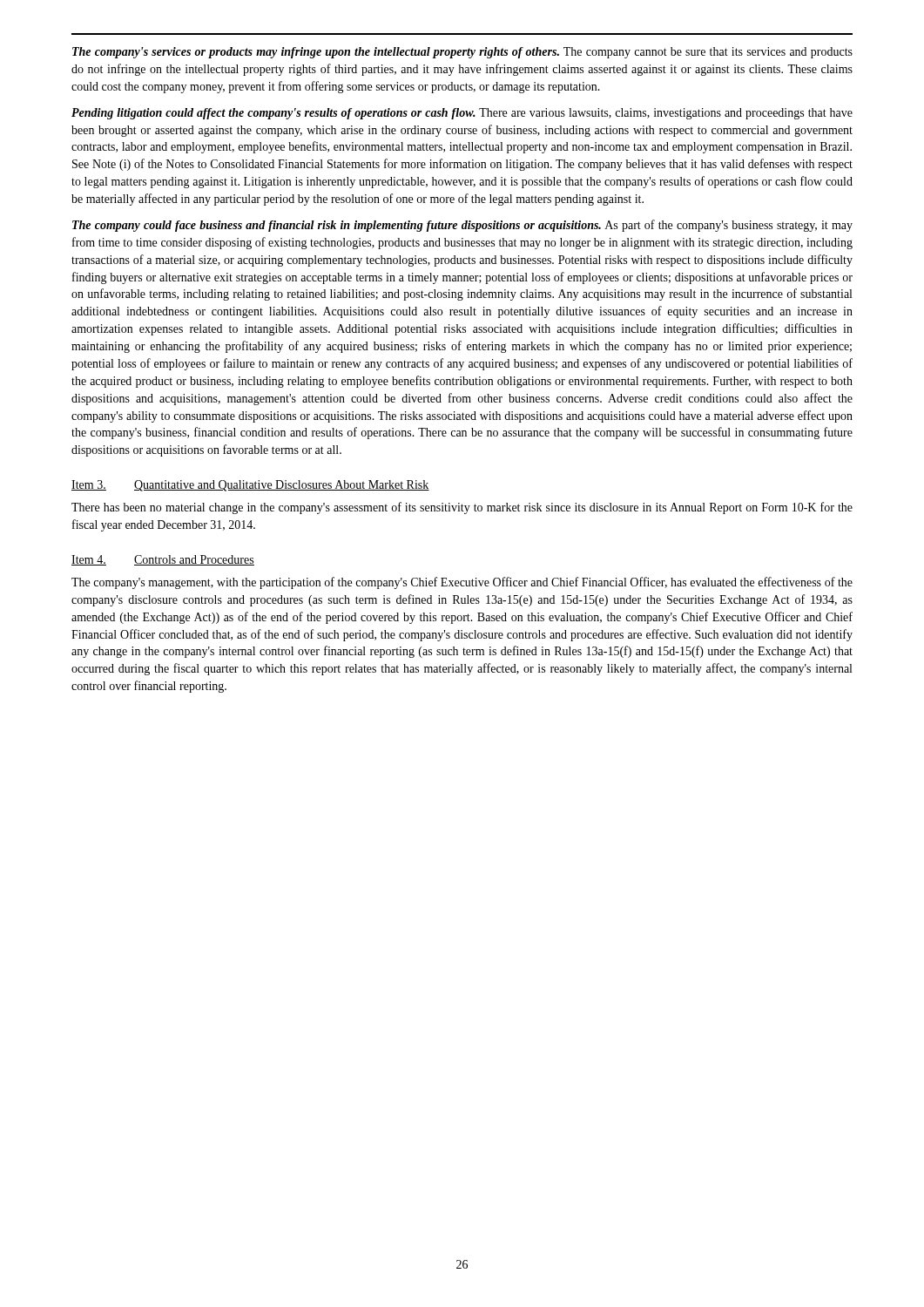
Task: Navigate to the element starting "Pending litigation could"
Action: [462, 156]
